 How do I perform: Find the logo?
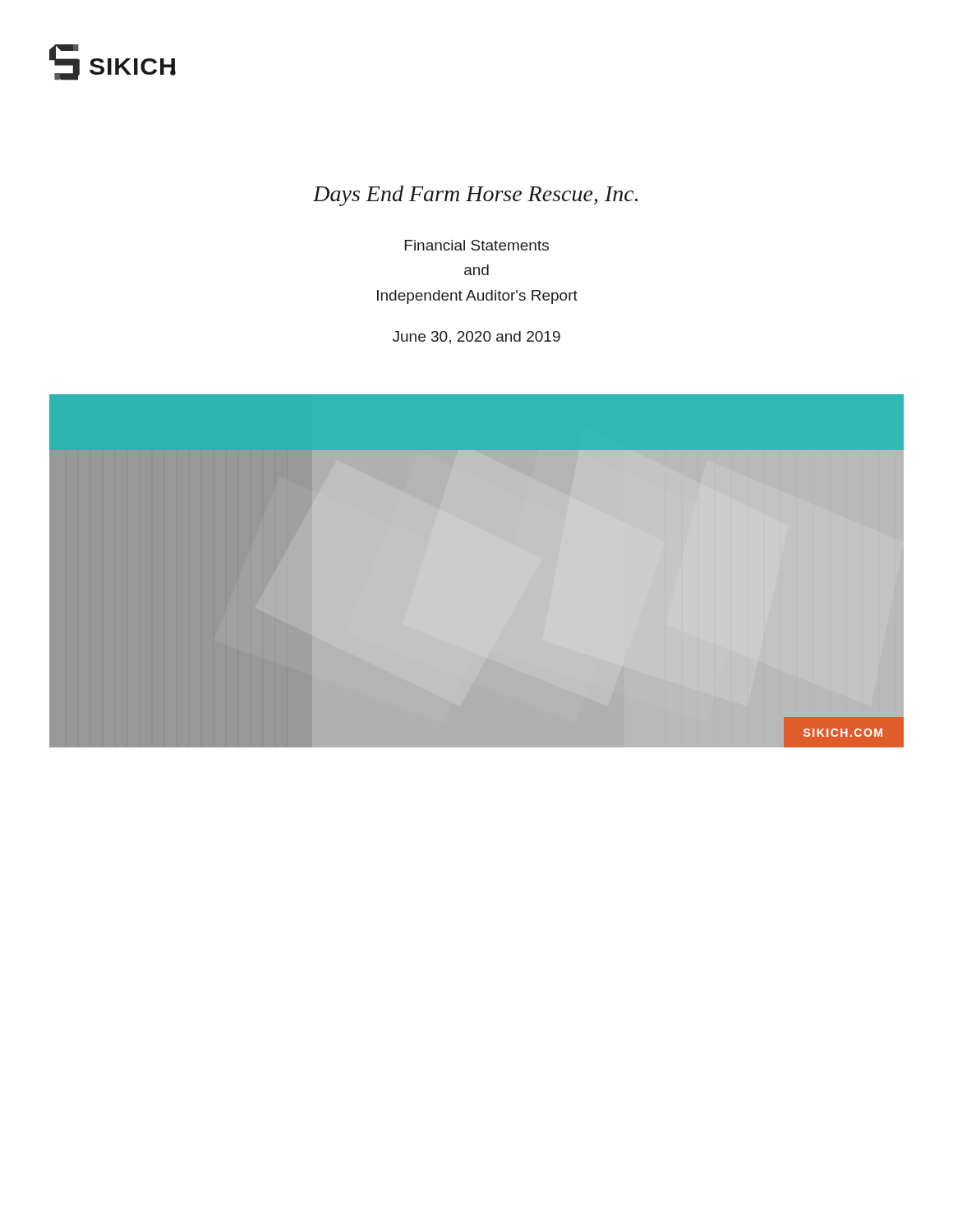pos(115,66)
